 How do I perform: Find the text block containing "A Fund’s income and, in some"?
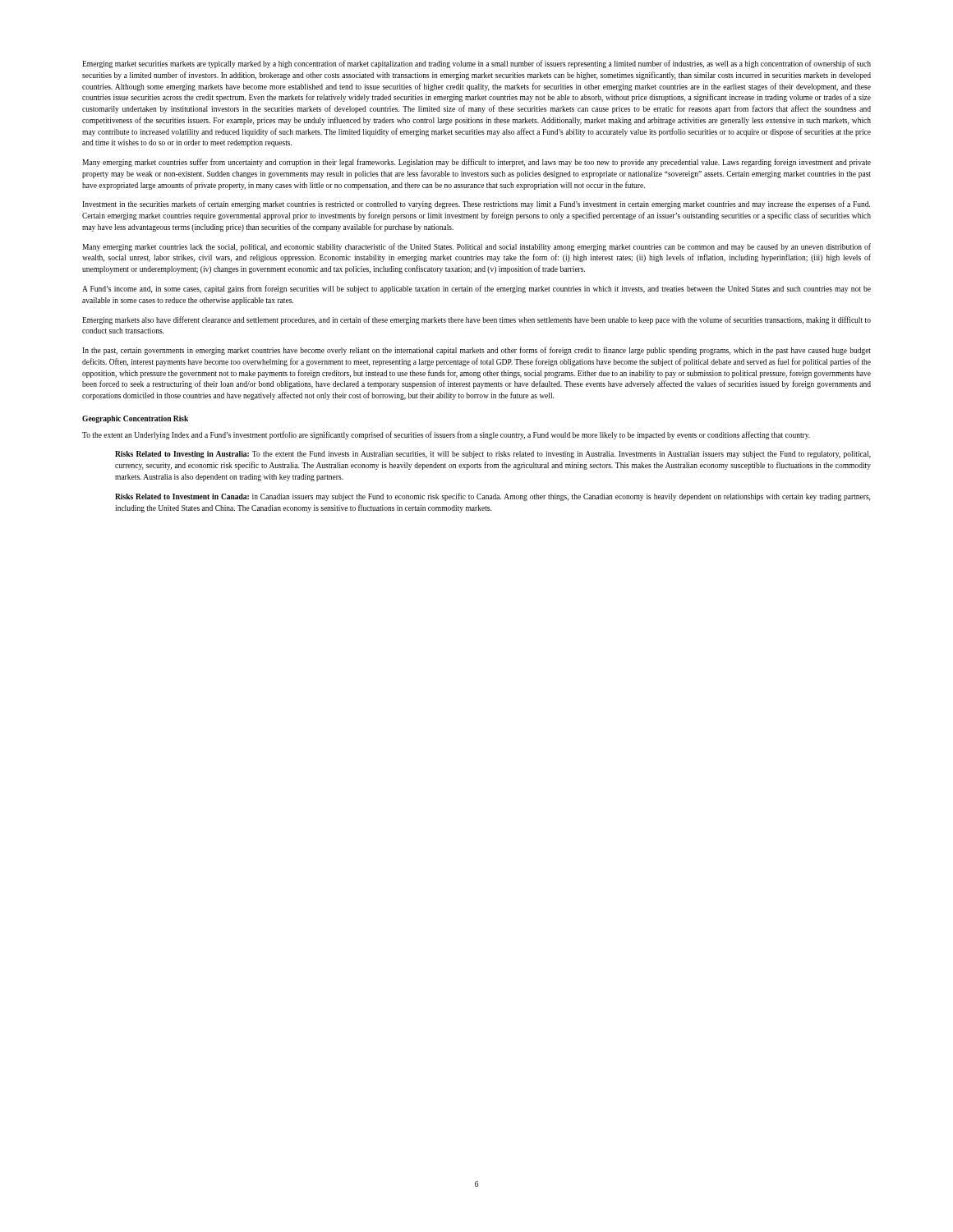(476, 295)
